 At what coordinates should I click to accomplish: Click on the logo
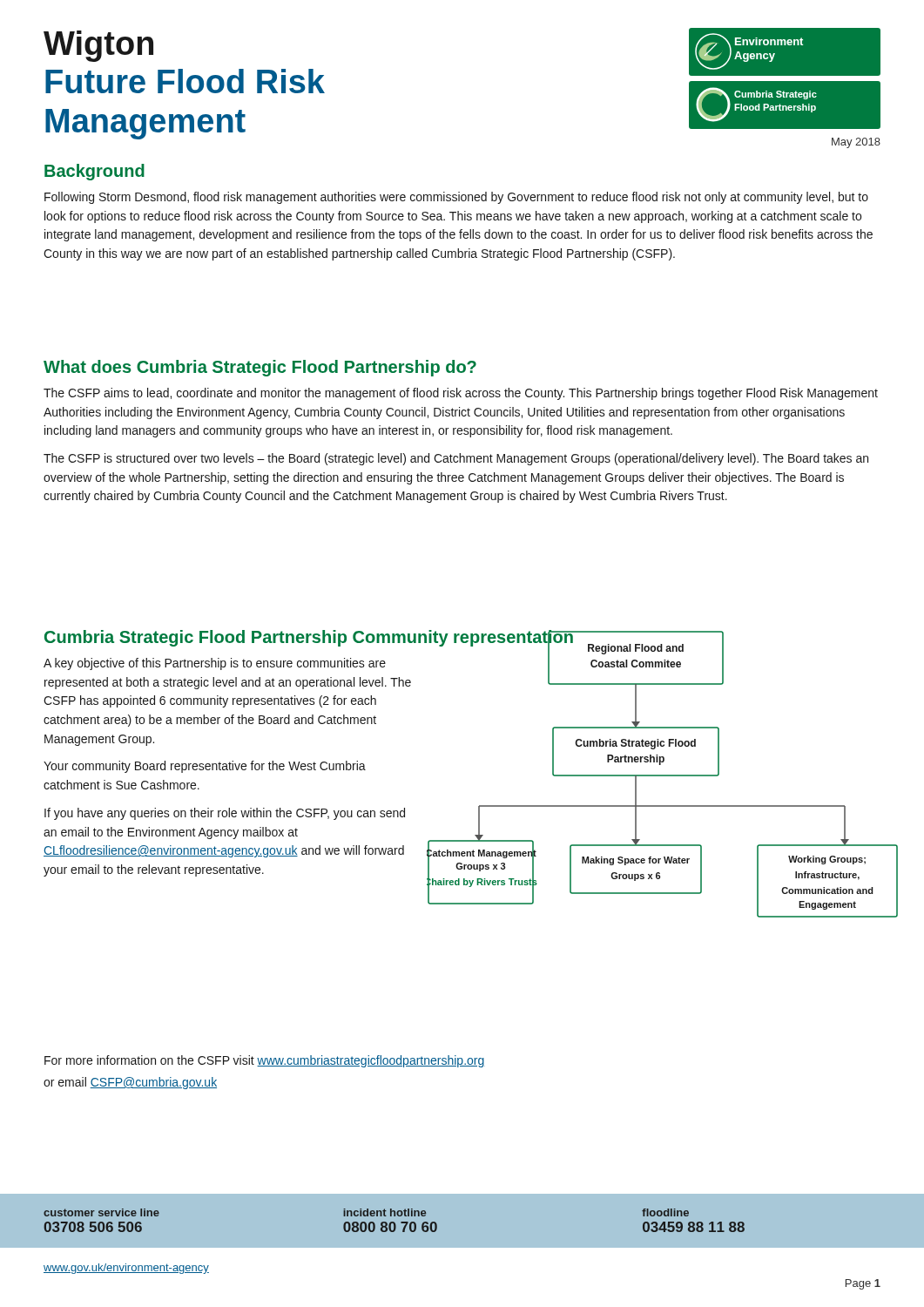(785, 78)
